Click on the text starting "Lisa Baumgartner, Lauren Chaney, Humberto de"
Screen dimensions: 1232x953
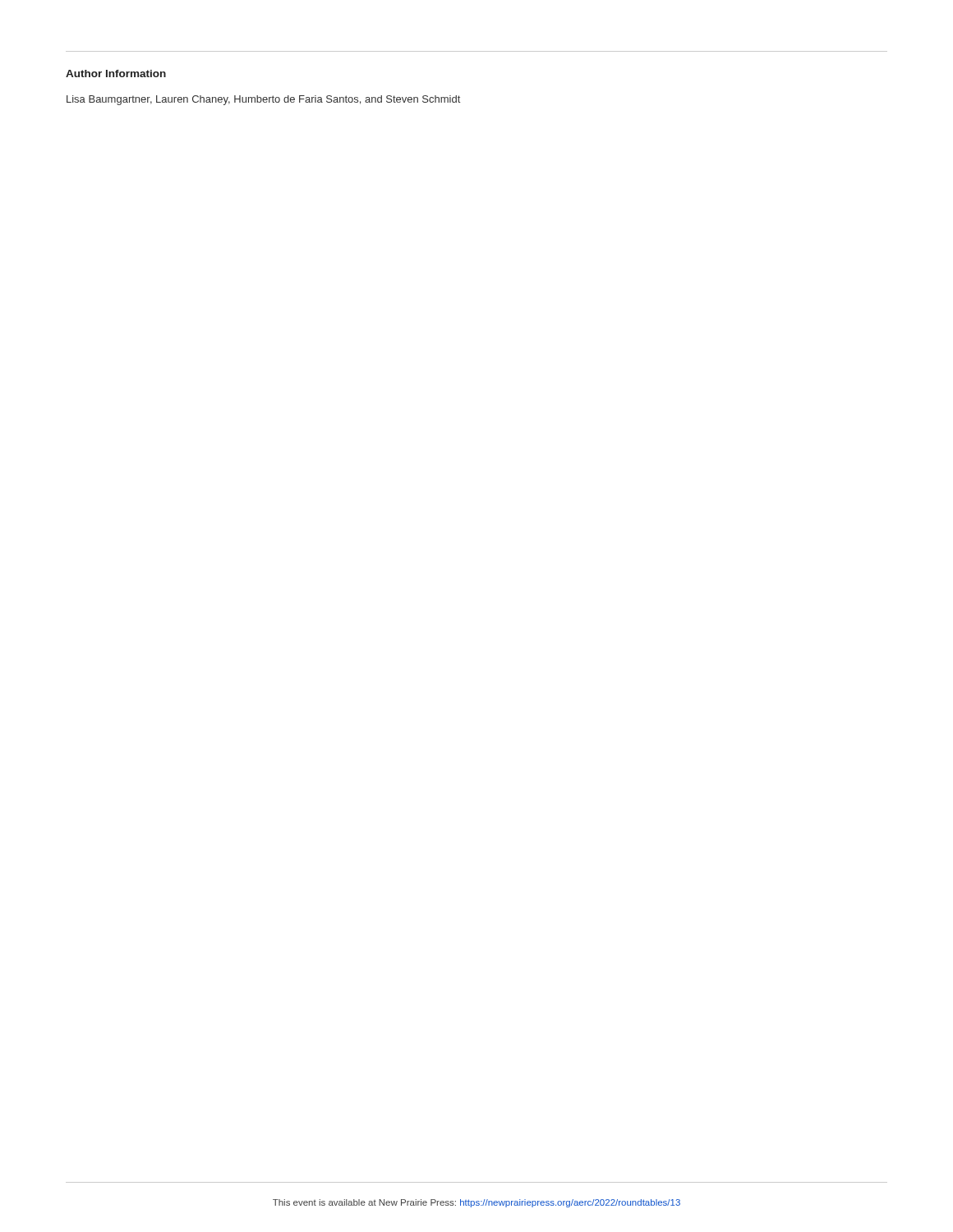coord(263,100)
